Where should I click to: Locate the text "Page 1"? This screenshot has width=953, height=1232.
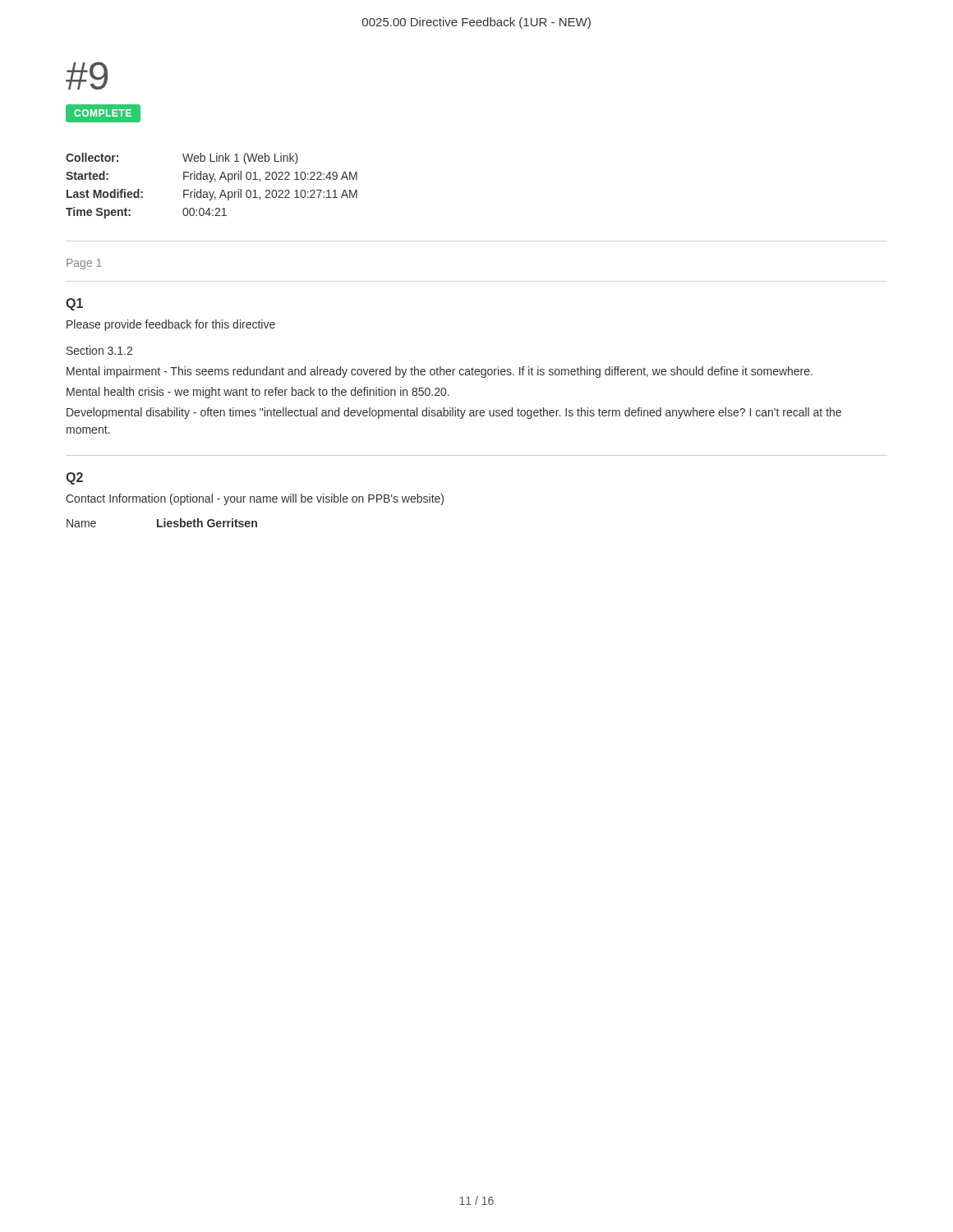pos(84,263)
